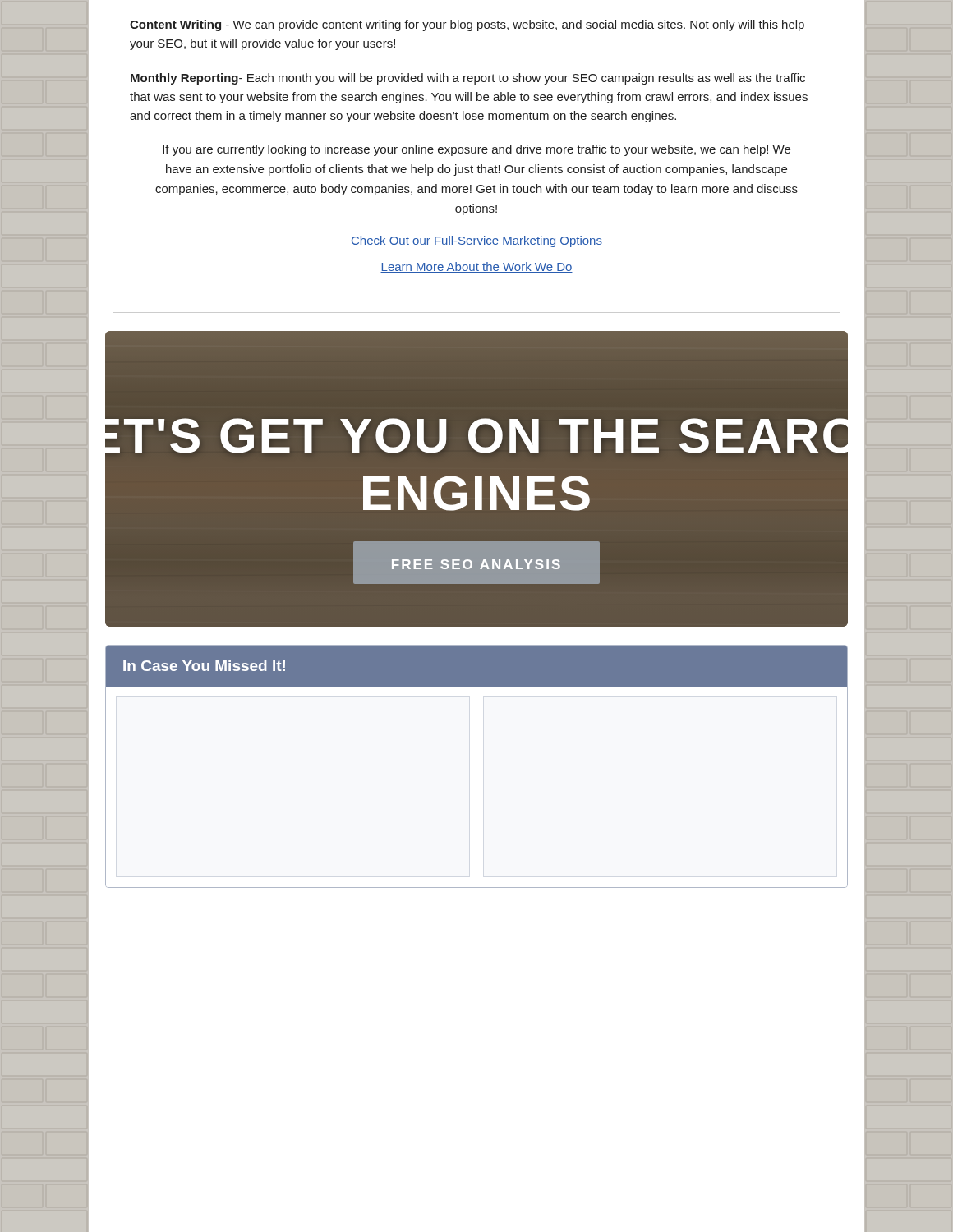The width and height of the screenshot is (953, 1232).
Task: Select the text block containing "If you are currently looking"
Action: [x=476, y=179]
